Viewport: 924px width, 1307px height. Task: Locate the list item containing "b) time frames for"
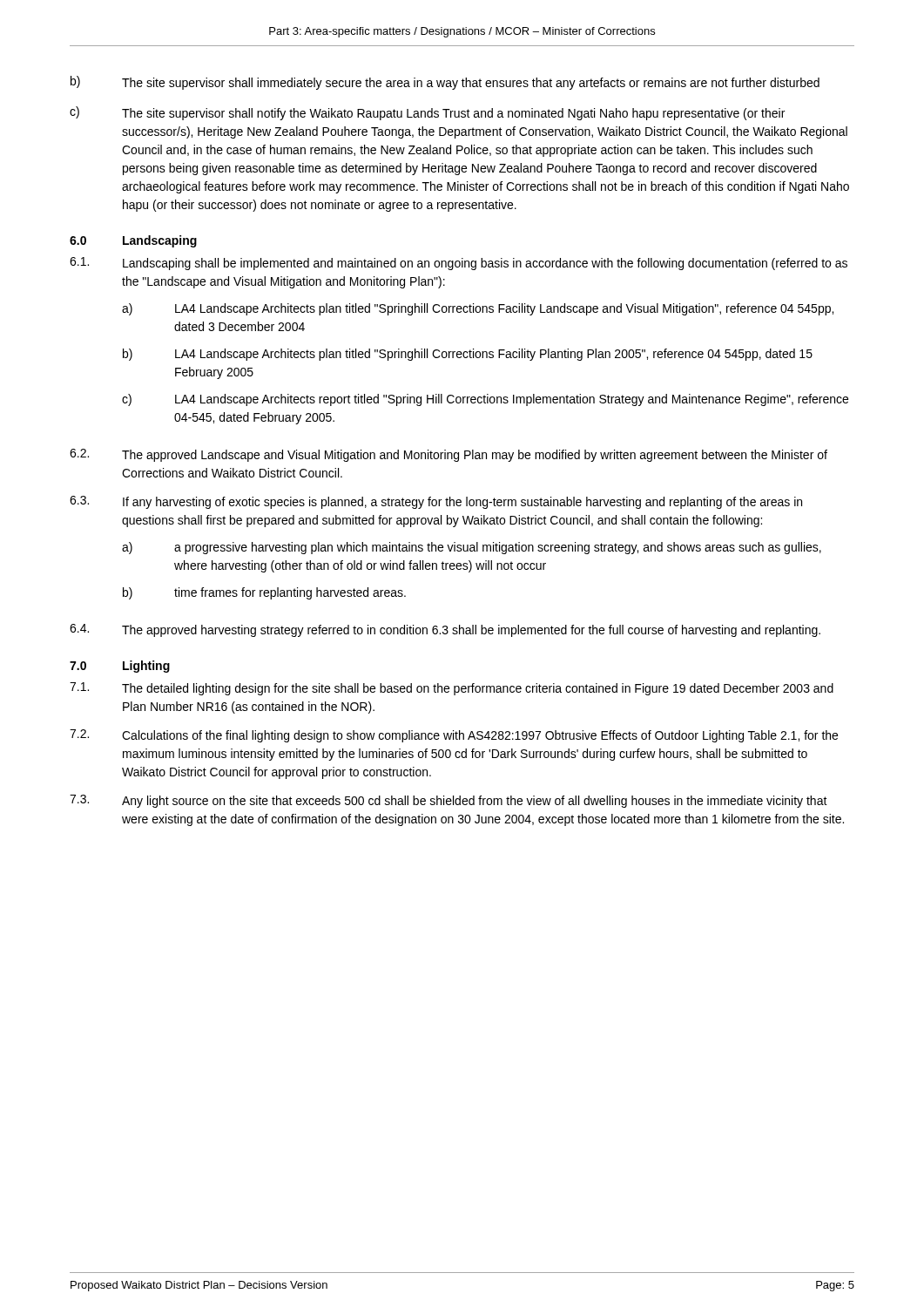click(264, 593)
